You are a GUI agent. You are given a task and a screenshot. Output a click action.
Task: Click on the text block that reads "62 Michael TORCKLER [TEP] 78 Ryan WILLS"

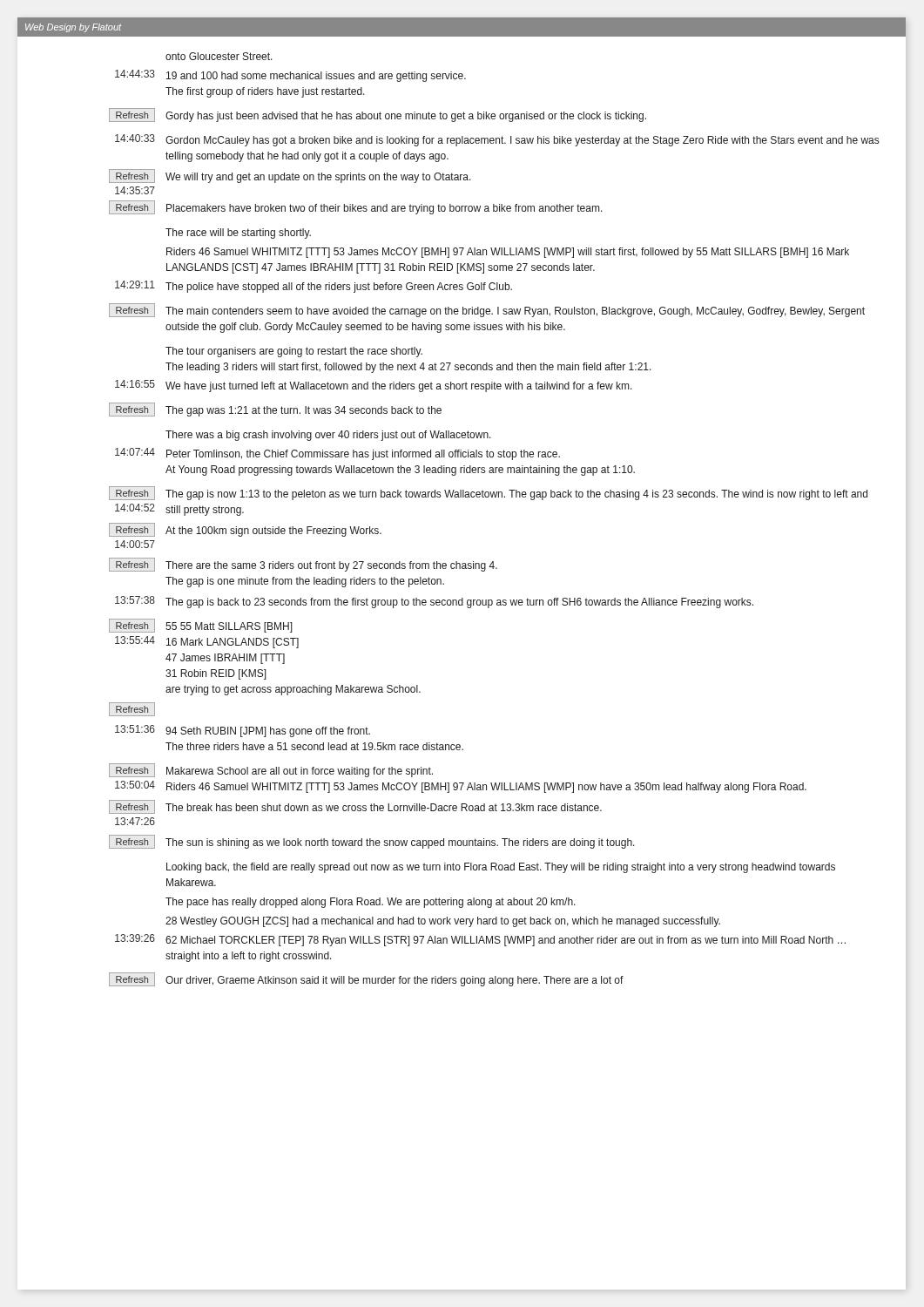pyautogui.click(x=506, y=948)
